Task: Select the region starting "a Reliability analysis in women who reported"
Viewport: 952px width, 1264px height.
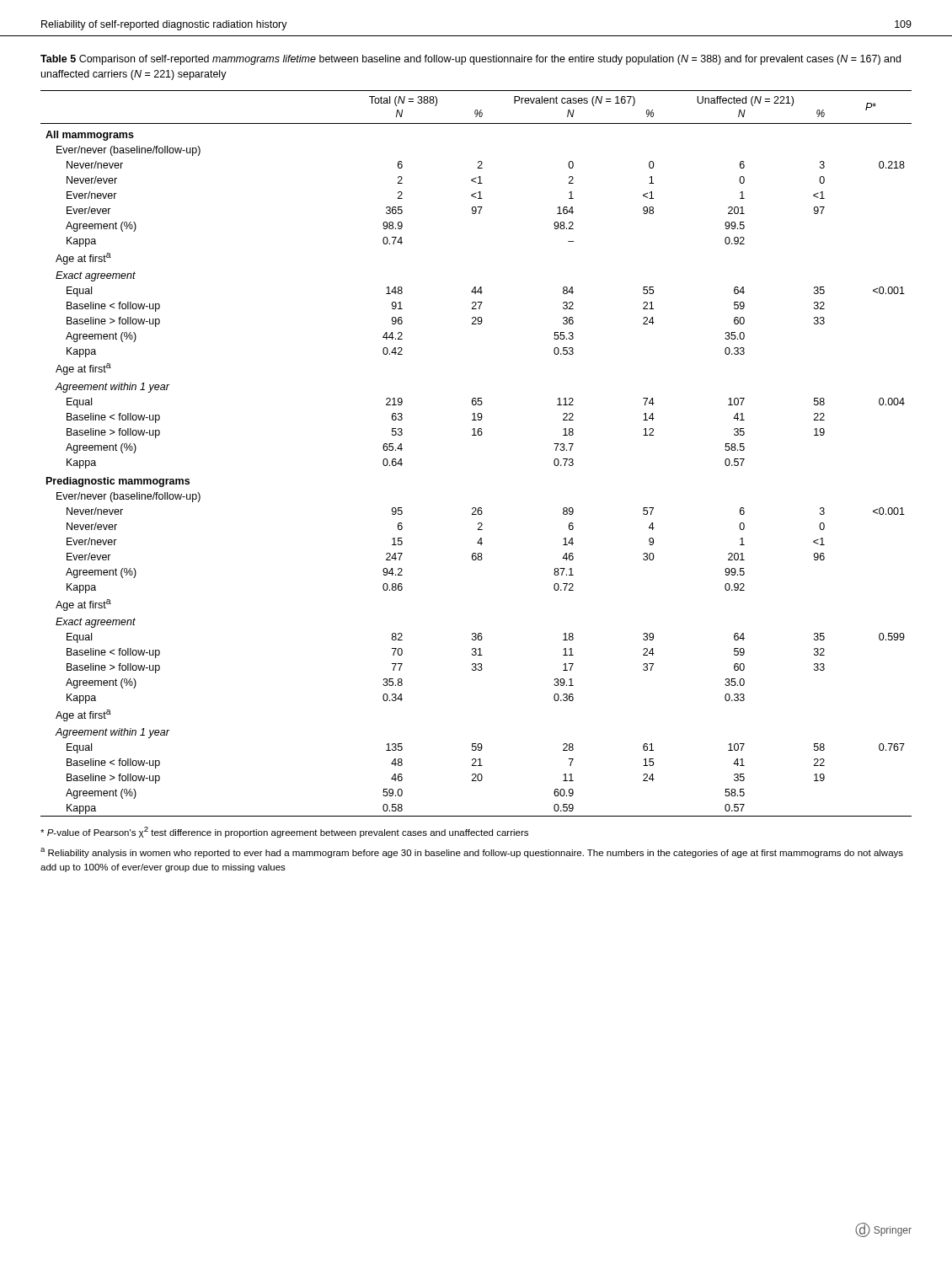Action: [x=472, y=858]
